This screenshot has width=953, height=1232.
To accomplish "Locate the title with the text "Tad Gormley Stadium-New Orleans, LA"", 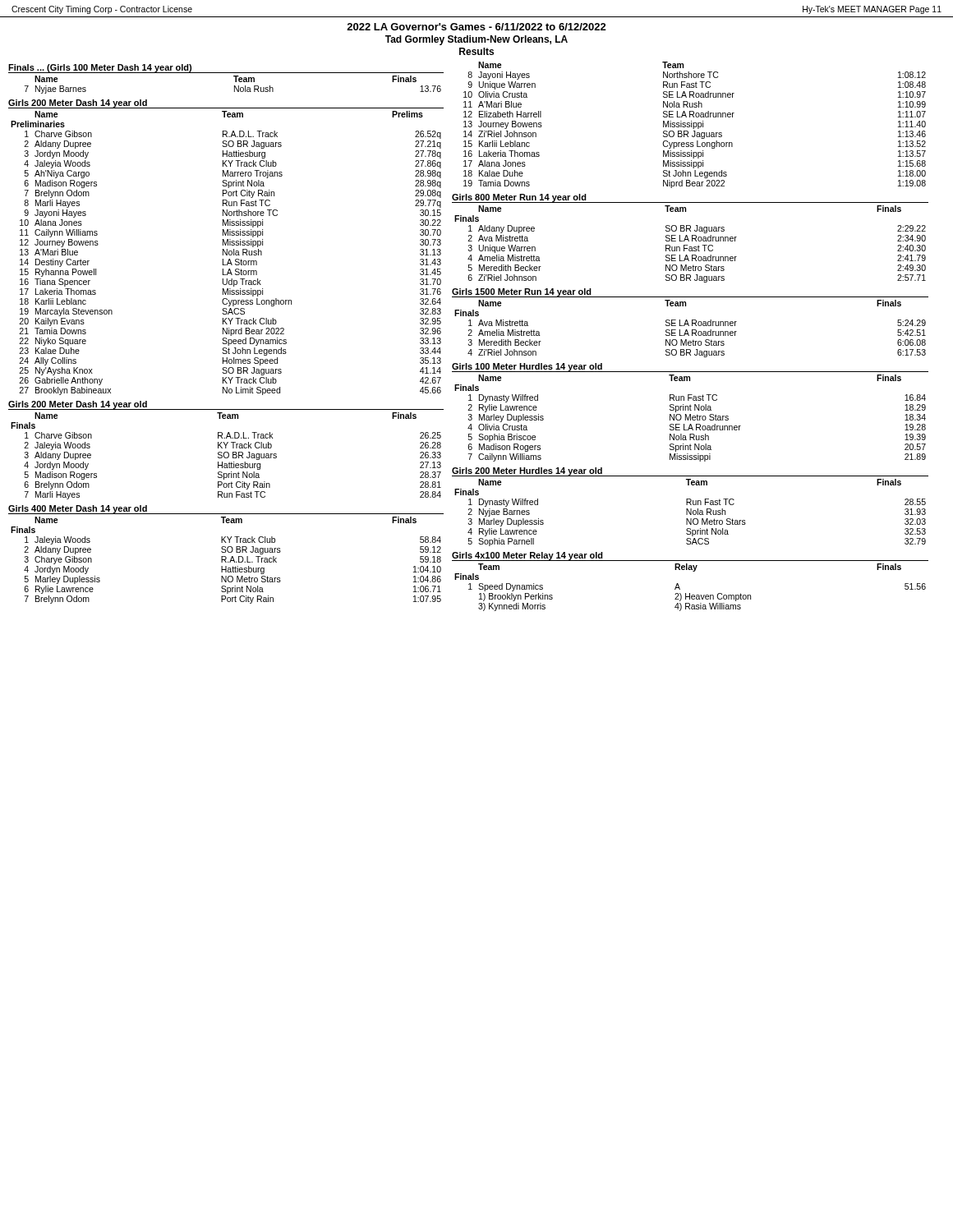I will (476, 39).
